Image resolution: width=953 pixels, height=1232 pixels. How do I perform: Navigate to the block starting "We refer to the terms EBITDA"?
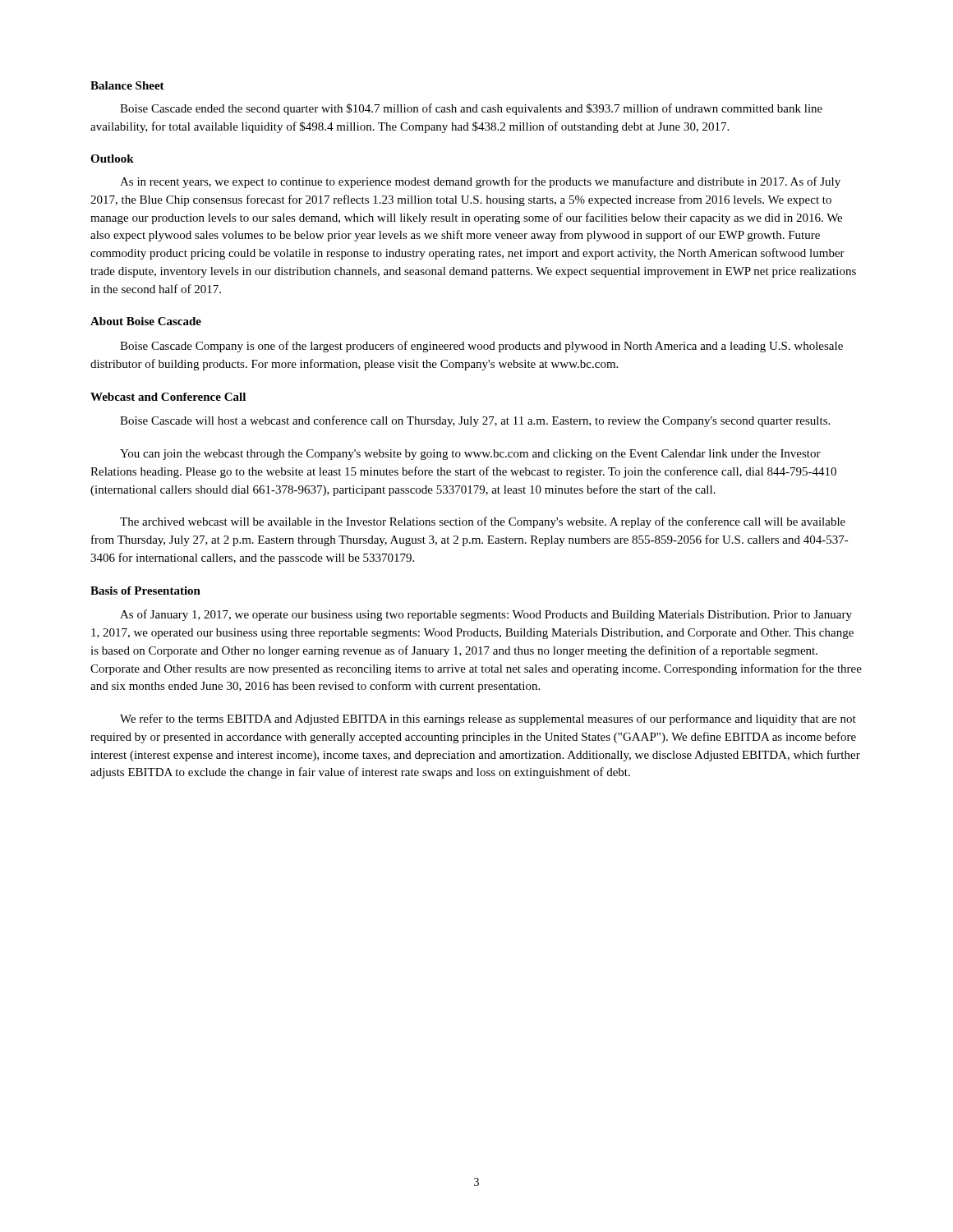pos(476,746)
